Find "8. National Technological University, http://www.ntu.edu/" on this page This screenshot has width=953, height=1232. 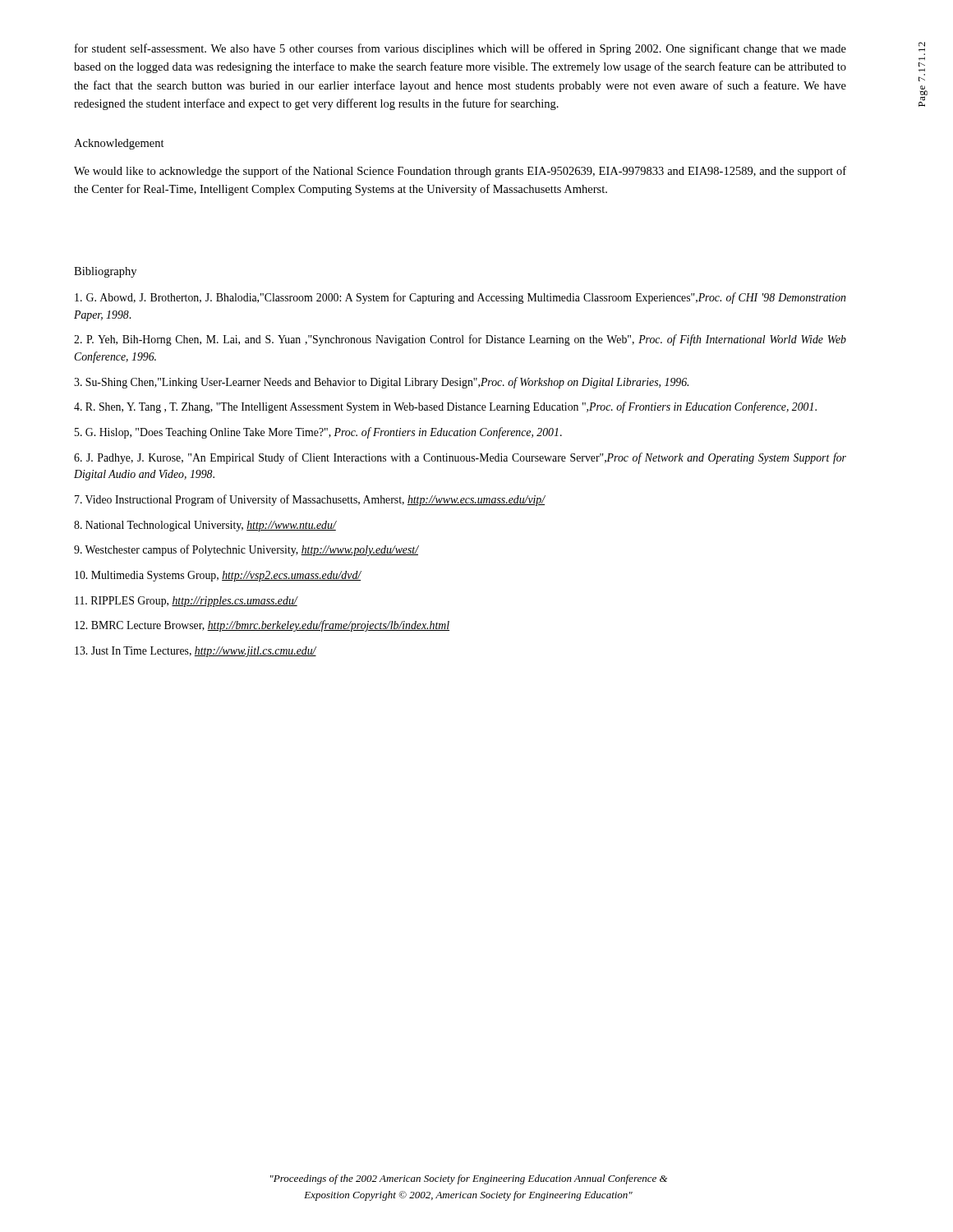pos(205,525)
